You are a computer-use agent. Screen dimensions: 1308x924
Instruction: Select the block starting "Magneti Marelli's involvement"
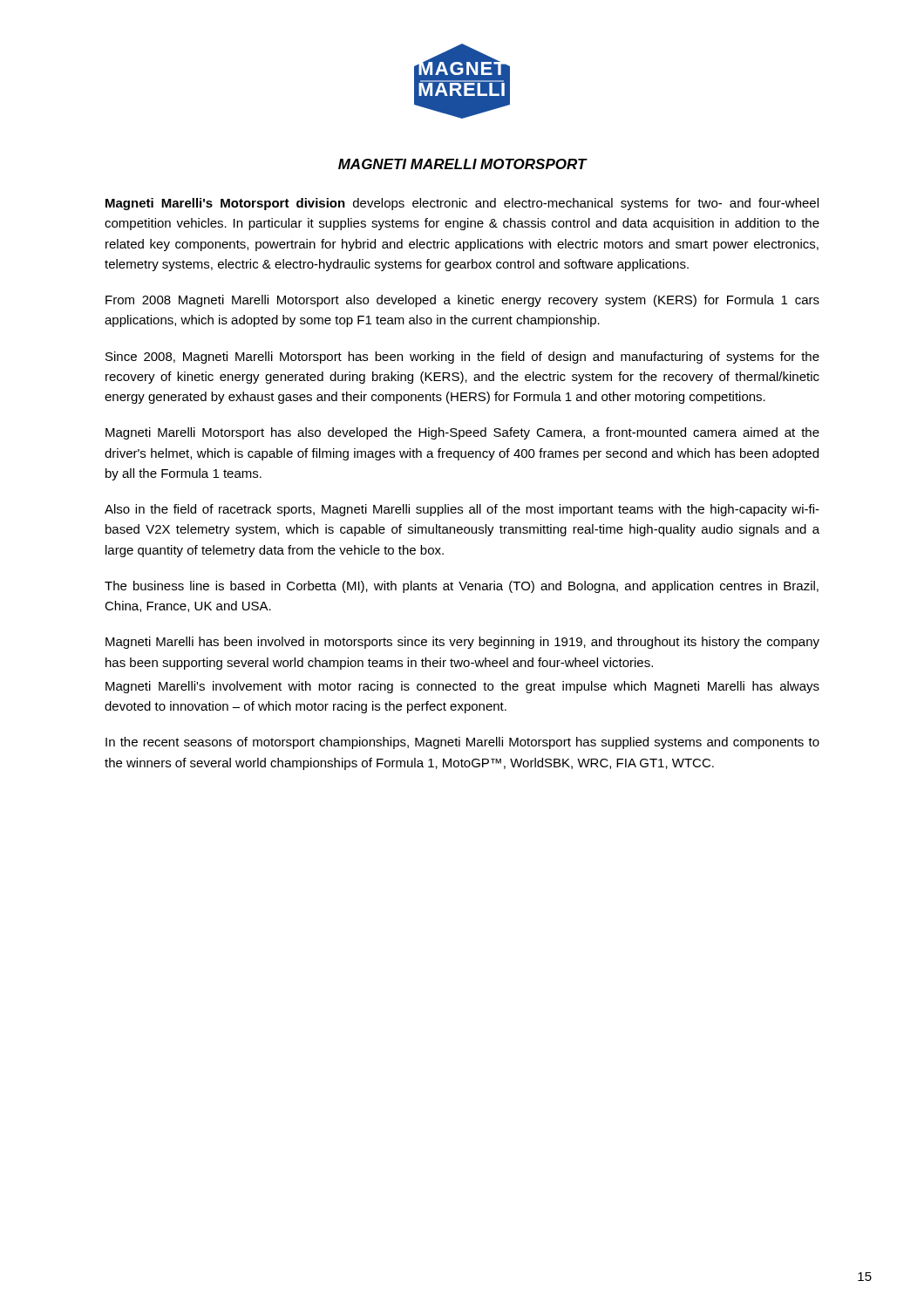pos(462,696)
